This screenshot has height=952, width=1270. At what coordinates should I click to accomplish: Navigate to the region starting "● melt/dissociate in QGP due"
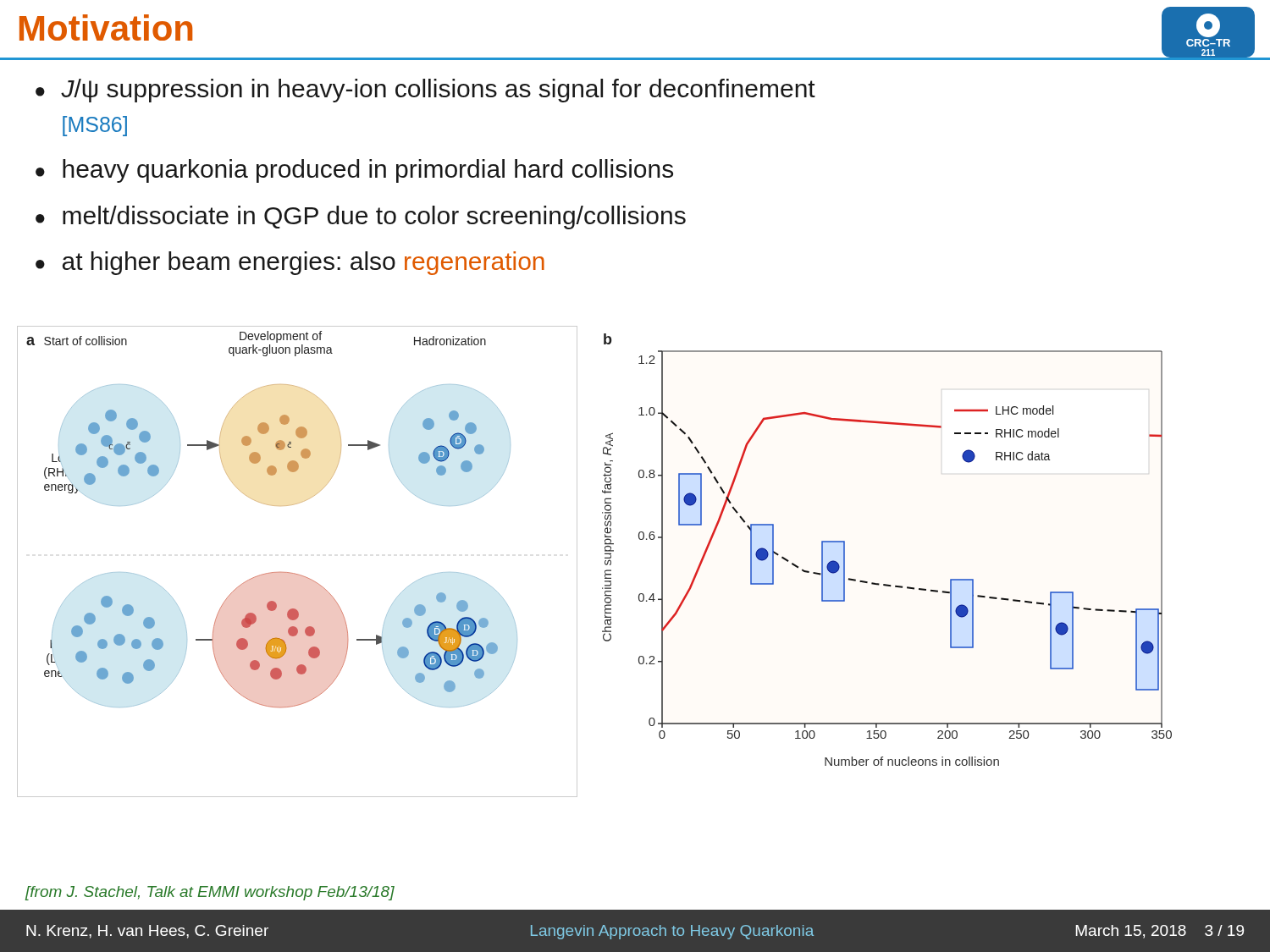tap(635, 216)
